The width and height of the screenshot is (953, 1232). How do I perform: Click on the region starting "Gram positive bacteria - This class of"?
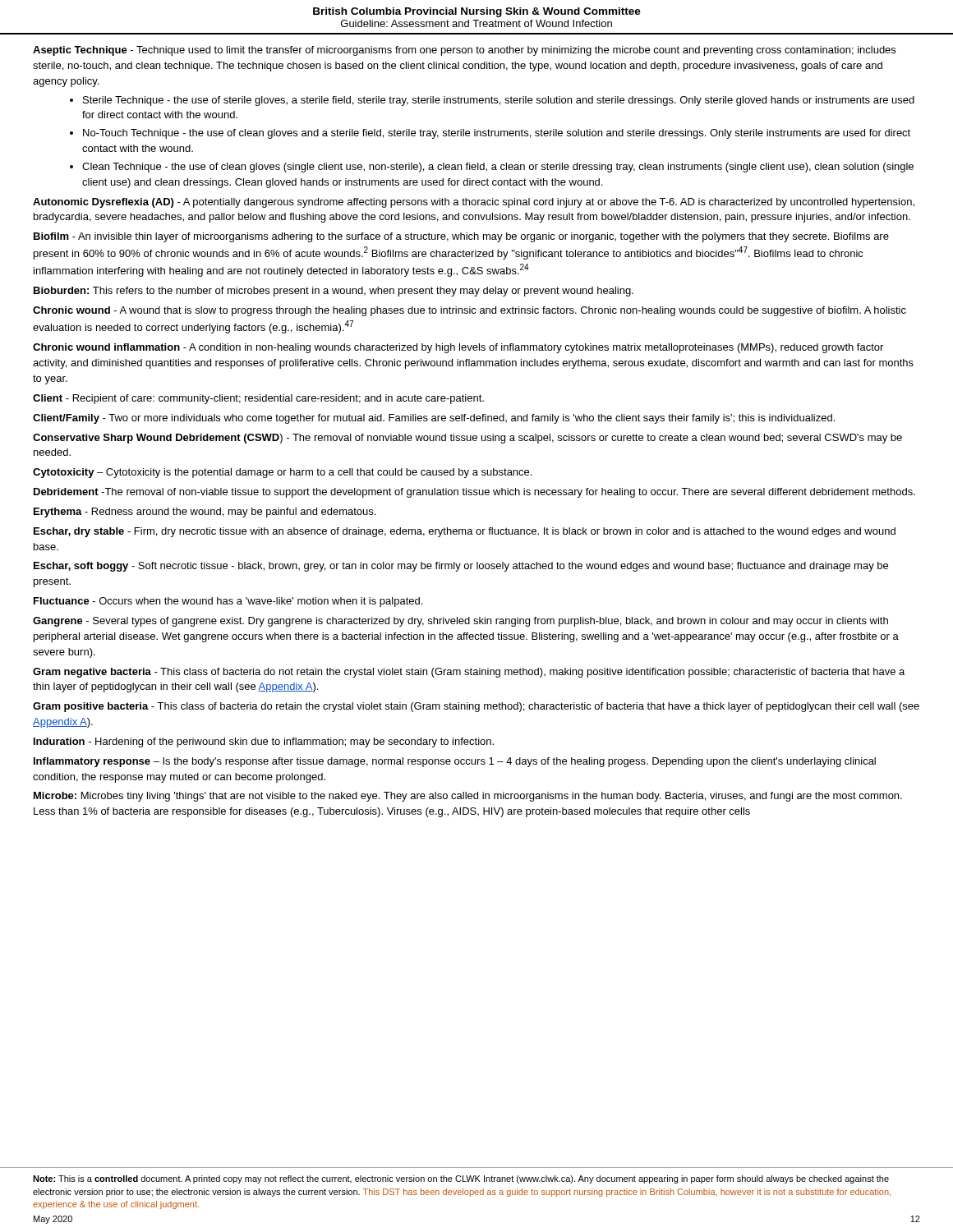(x=476, y=714)
